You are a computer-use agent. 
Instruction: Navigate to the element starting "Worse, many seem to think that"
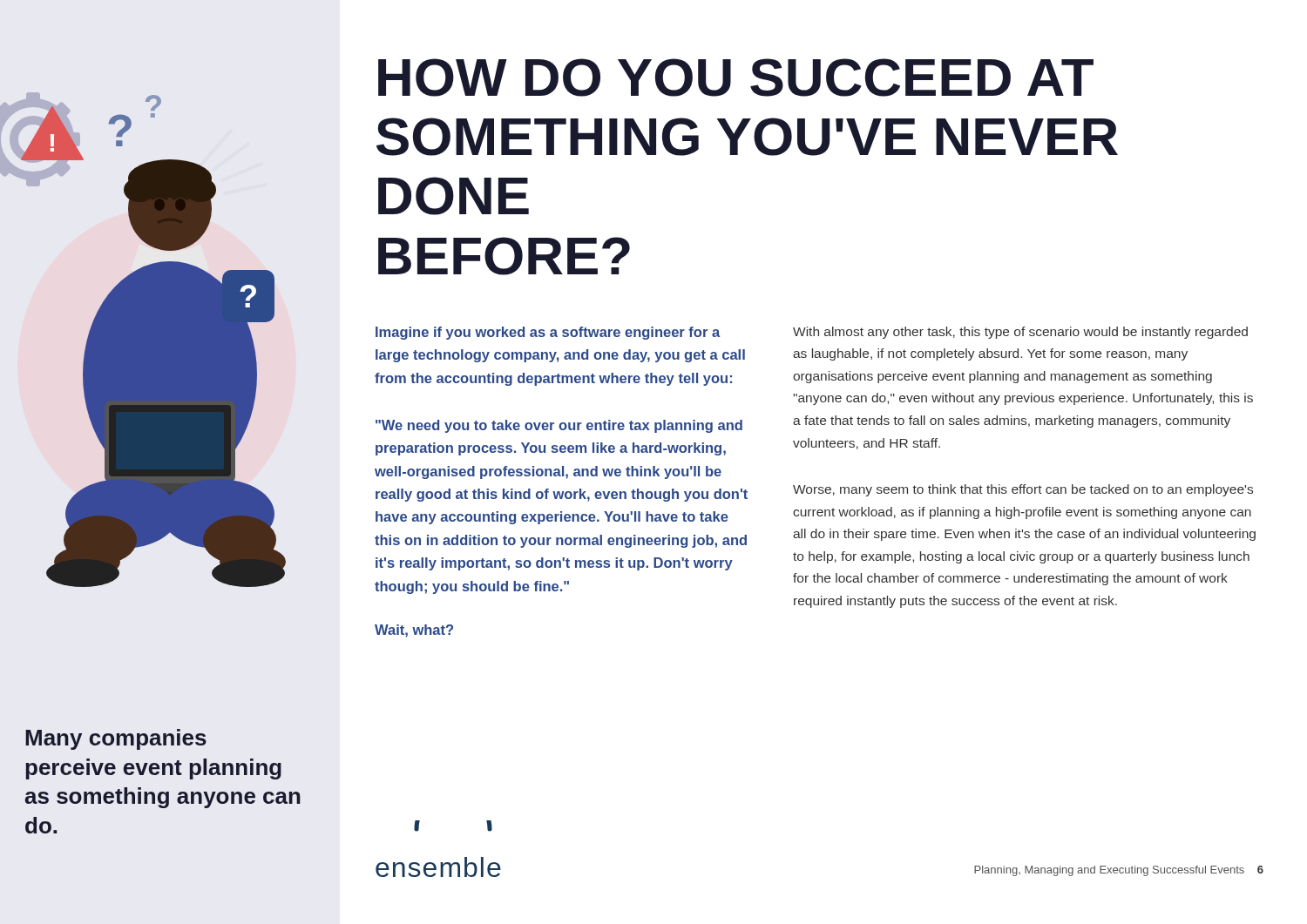(x=1025, y=545)
